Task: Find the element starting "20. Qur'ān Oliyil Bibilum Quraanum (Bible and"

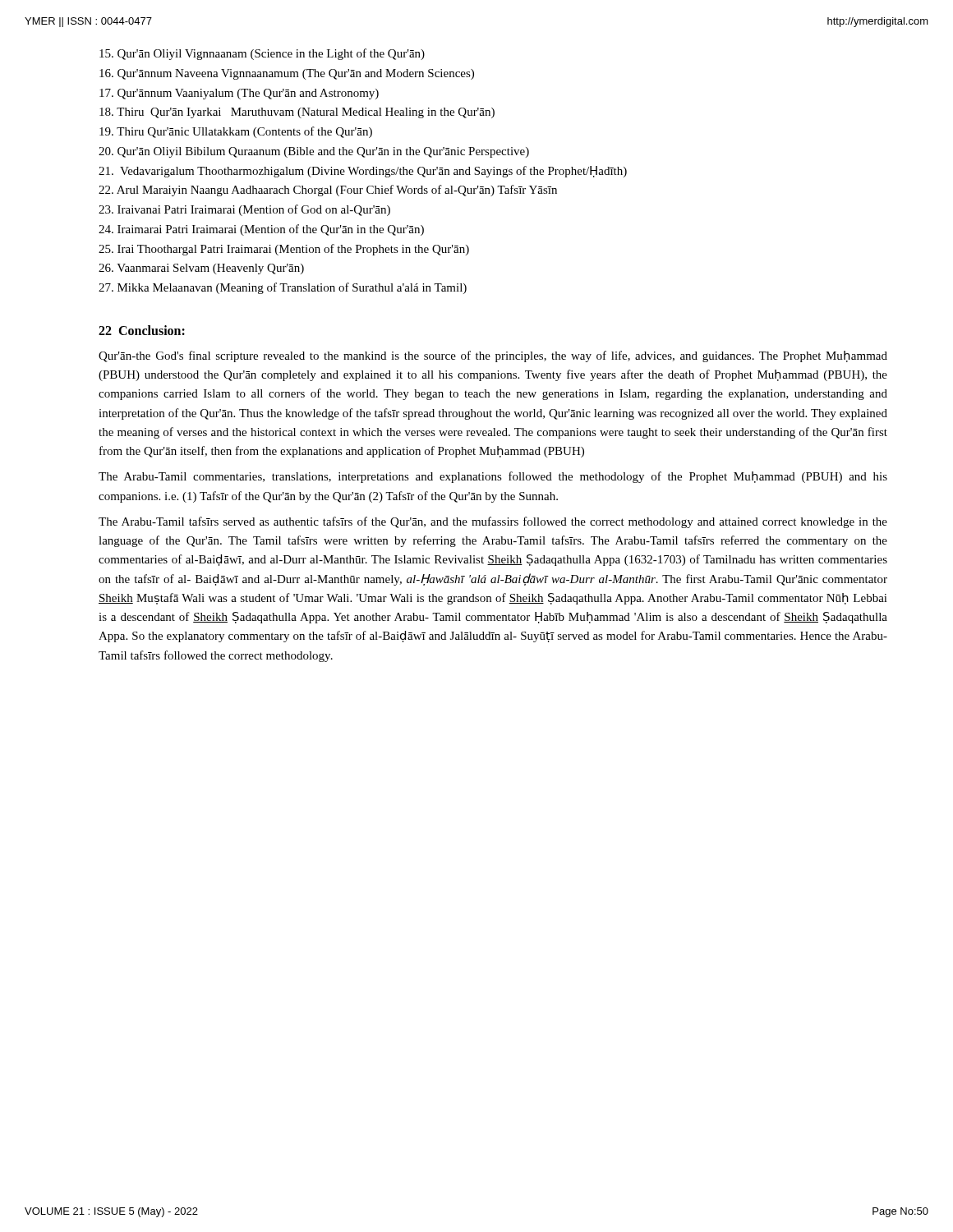Action: [x=314, y=151]
